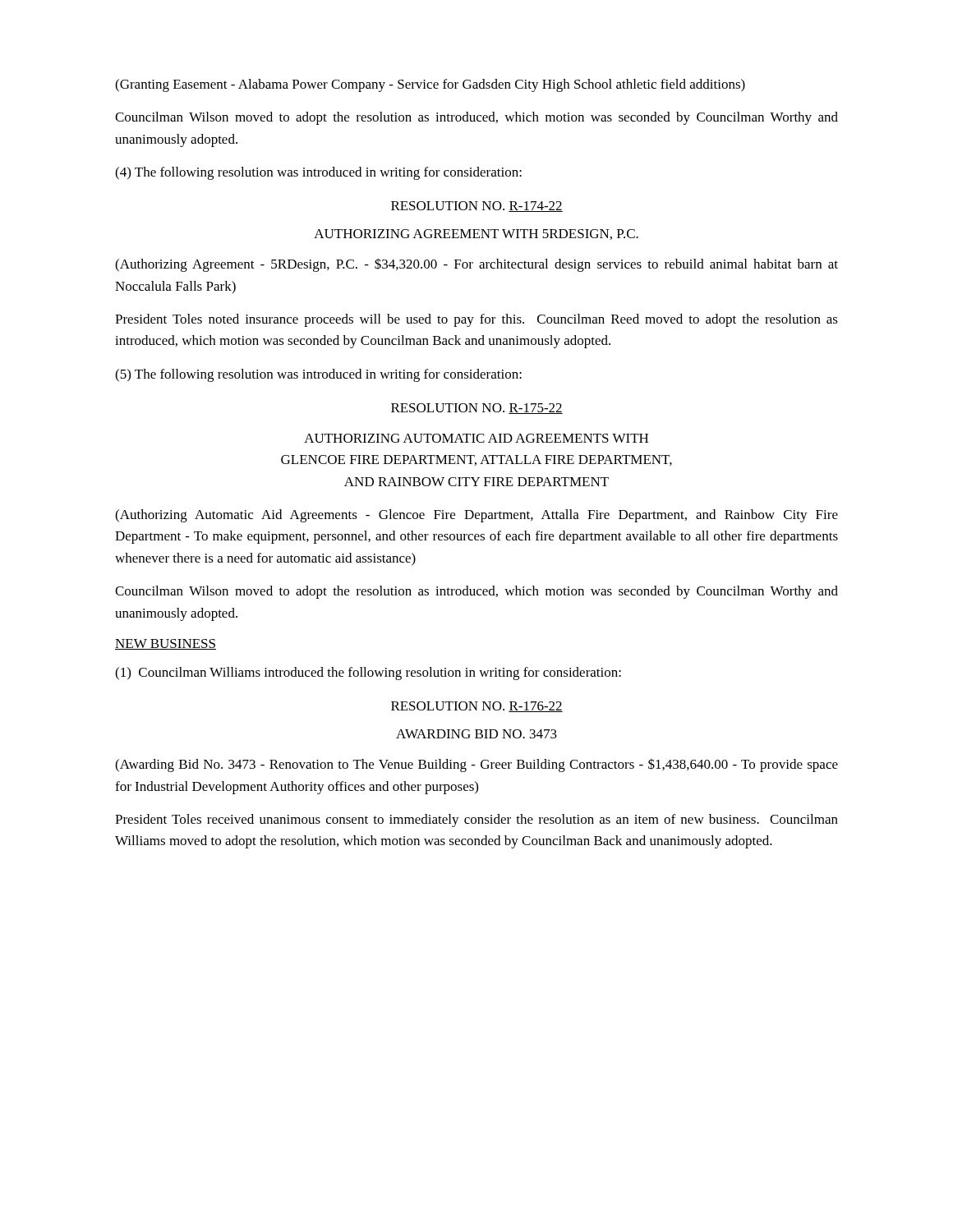This screenshot has height=1232, width=953.
Task: Find the text block that reads "President Toles noted insurance proceeds will be"
Action: pos(476,330)
